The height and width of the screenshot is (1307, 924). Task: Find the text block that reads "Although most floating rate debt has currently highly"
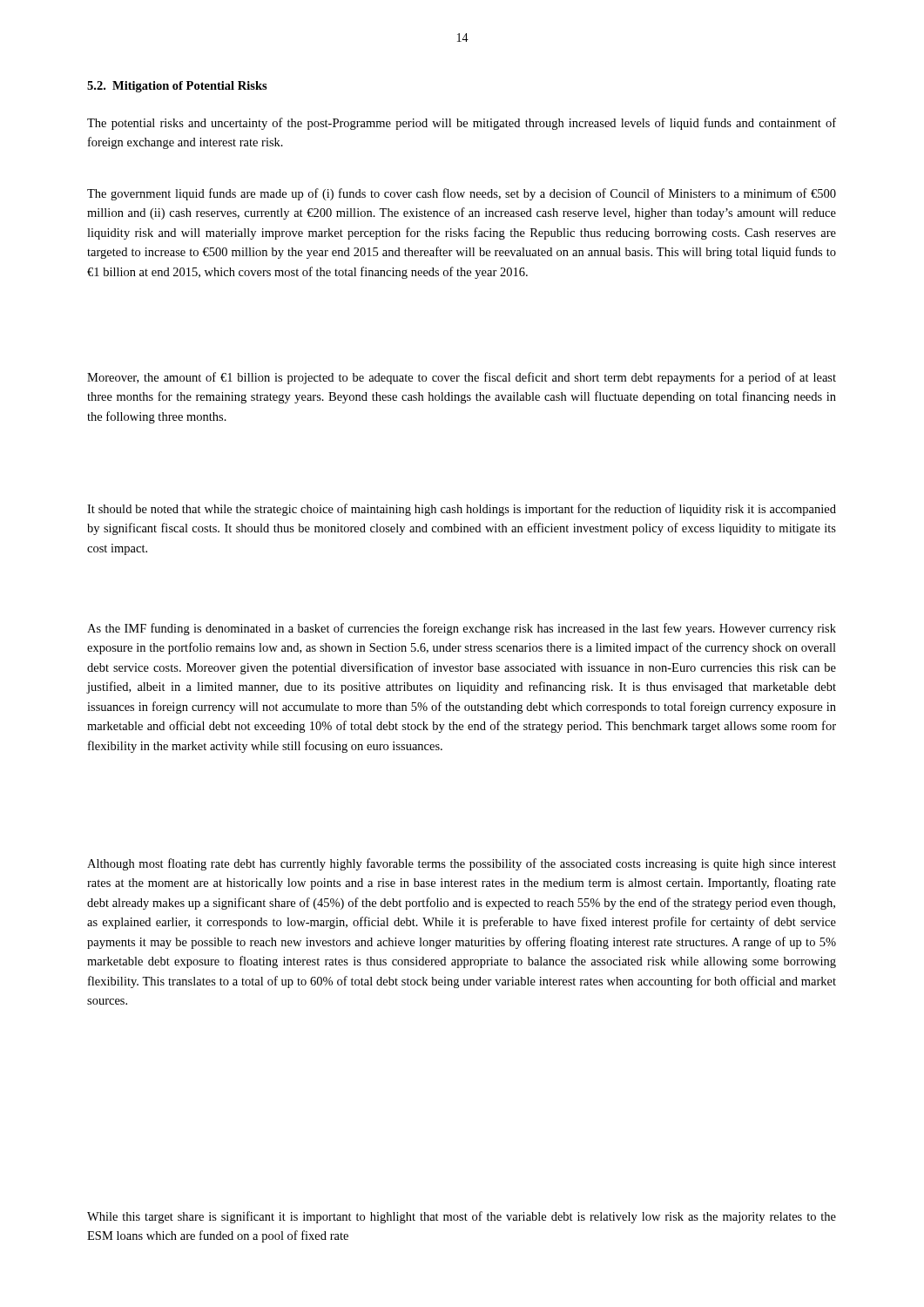(x=462, y=932)
